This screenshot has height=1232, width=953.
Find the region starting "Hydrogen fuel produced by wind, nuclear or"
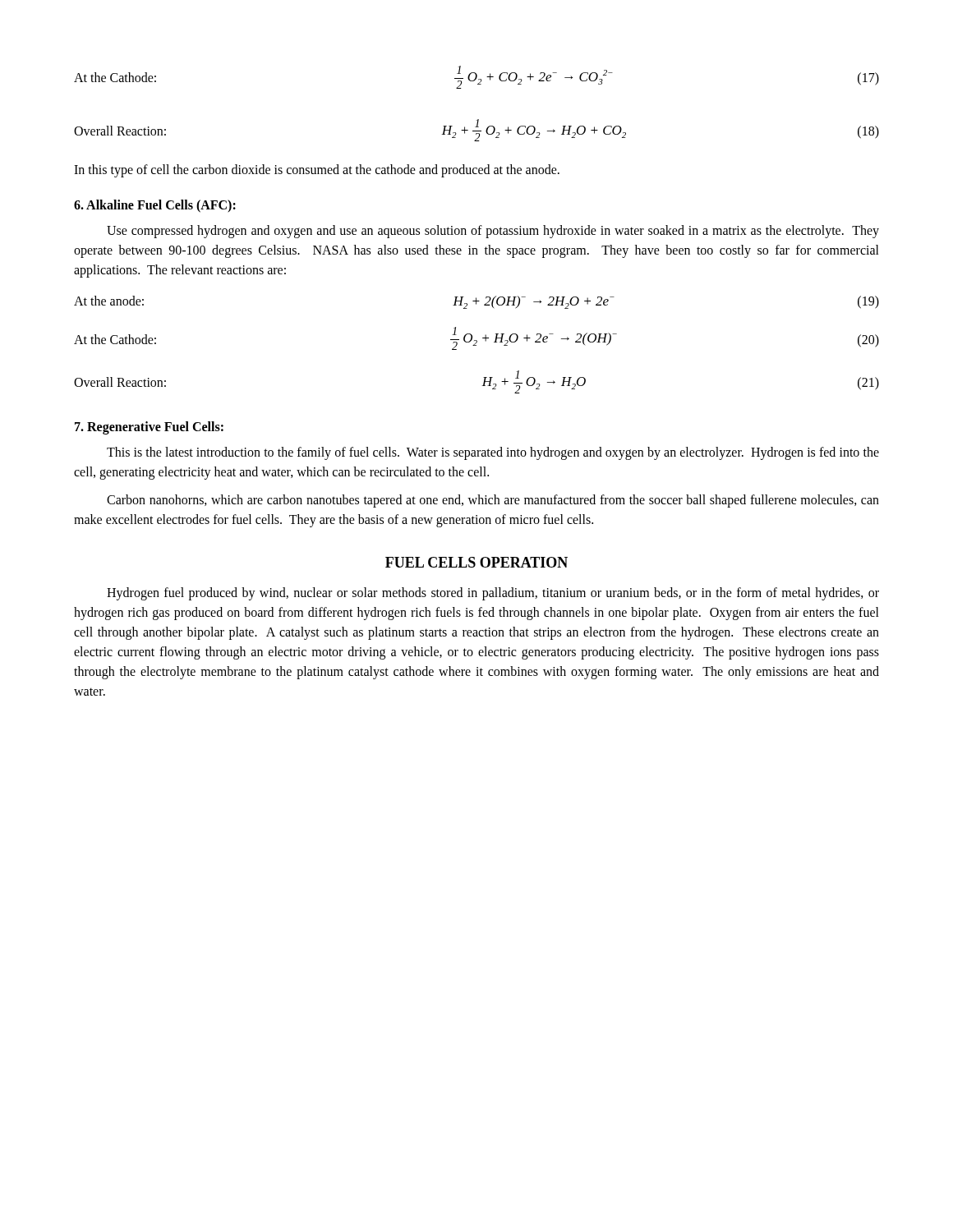pos(476,642)
